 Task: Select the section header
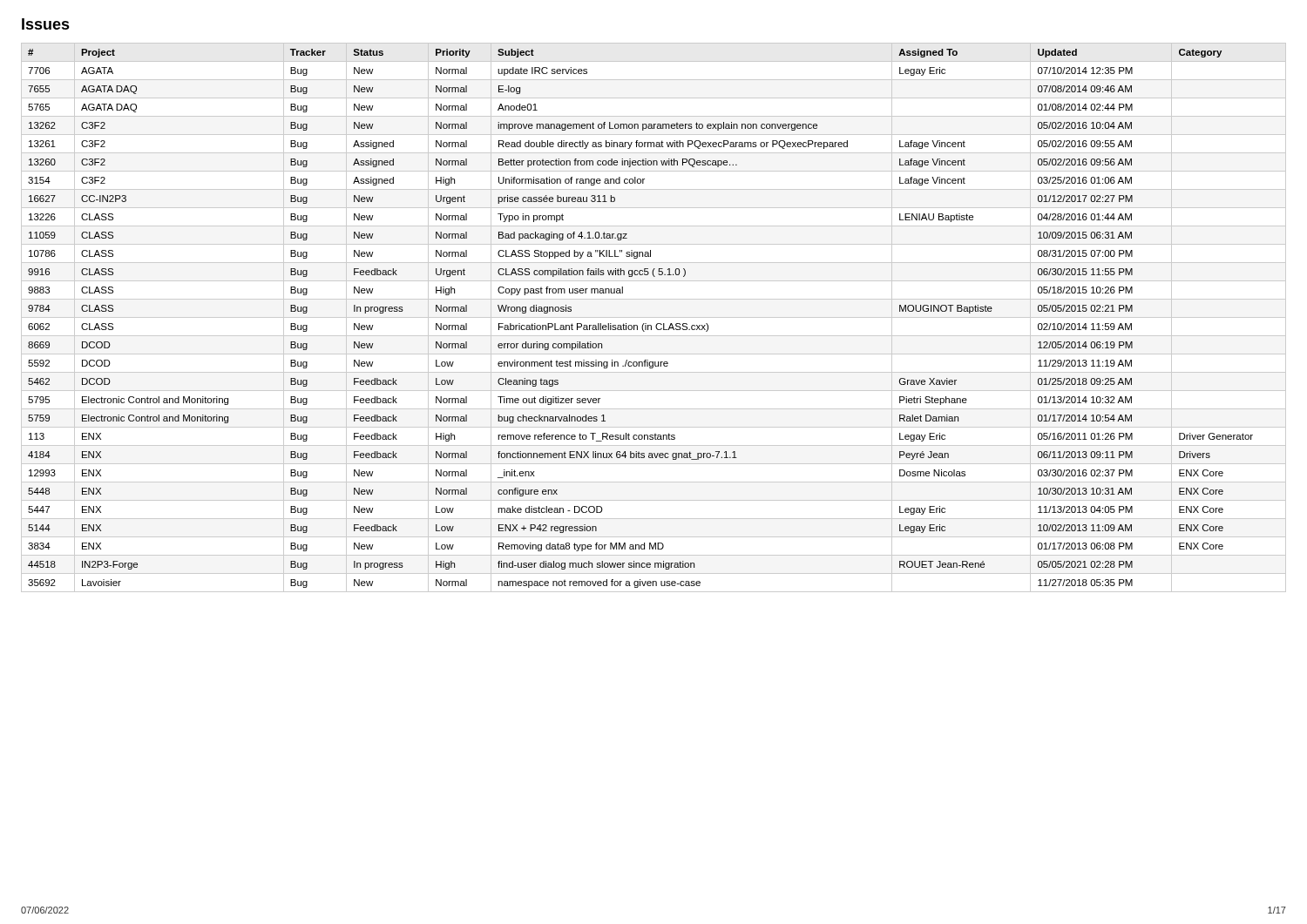tap(45, 24)
